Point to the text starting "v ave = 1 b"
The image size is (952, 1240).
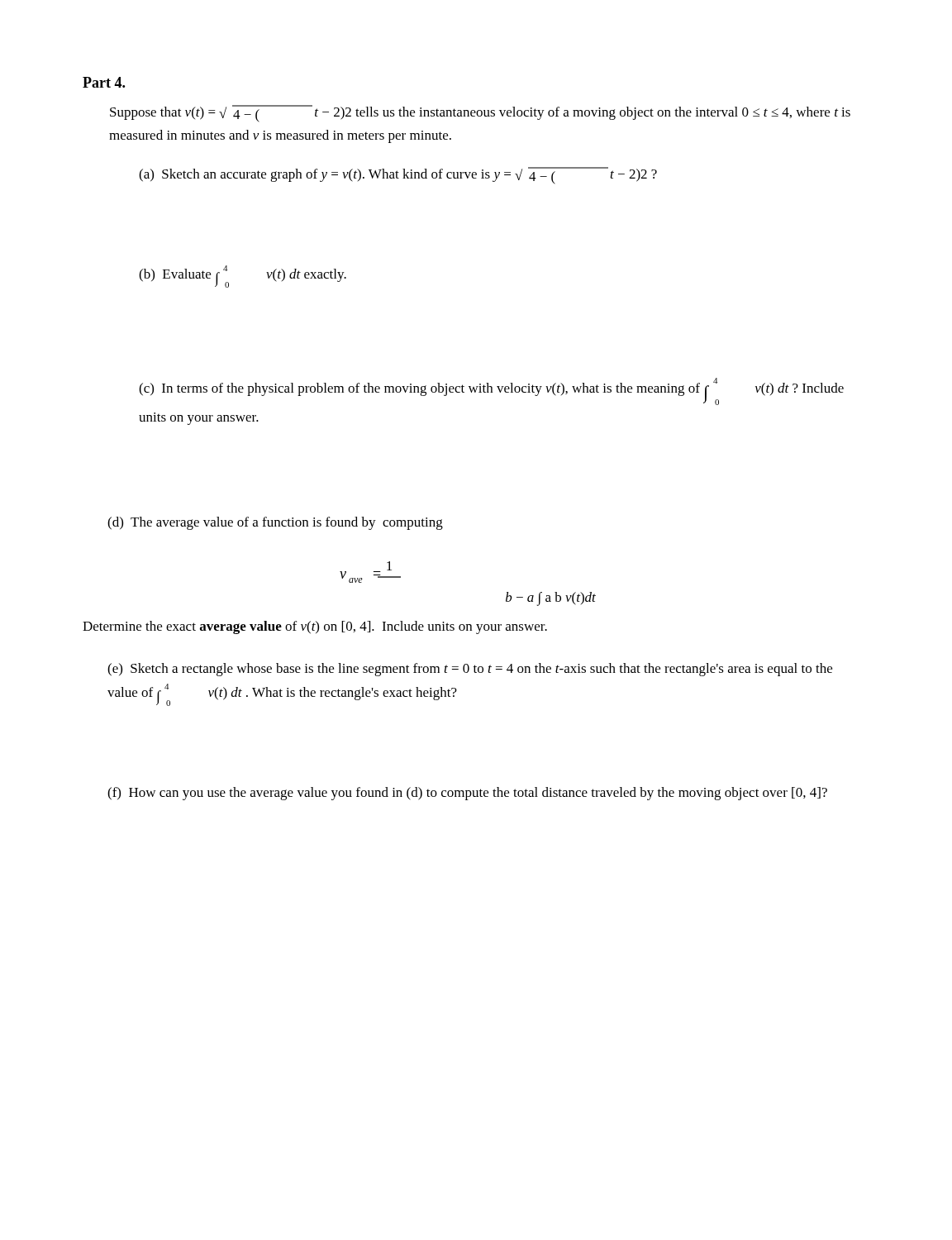click(370, 572)
